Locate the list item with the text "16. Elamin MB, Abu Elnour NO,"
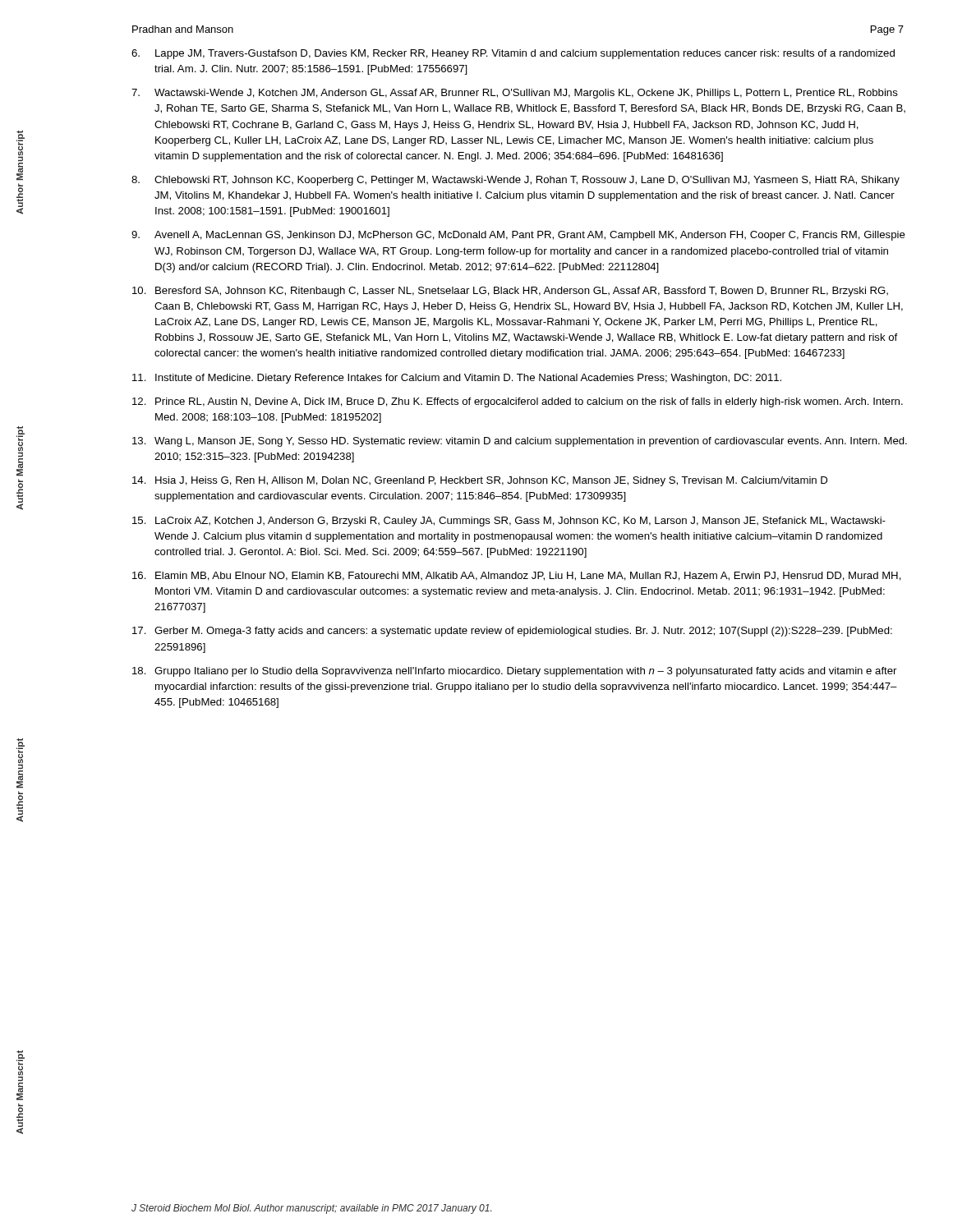Screen dimensions: 1232x953 click(520, 591)
